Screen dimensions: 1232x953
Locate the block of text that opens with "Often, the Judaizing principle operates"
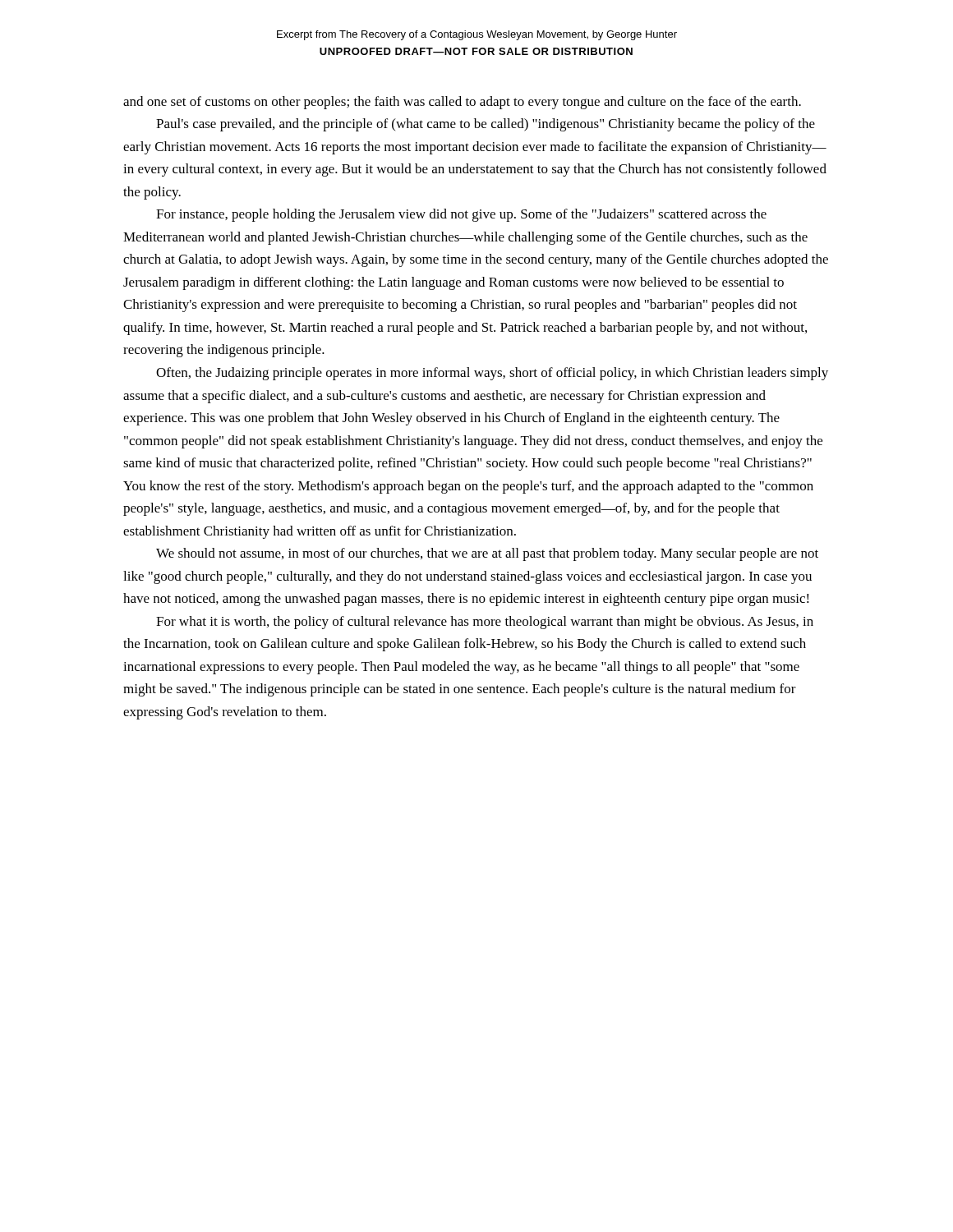(476, 452)
